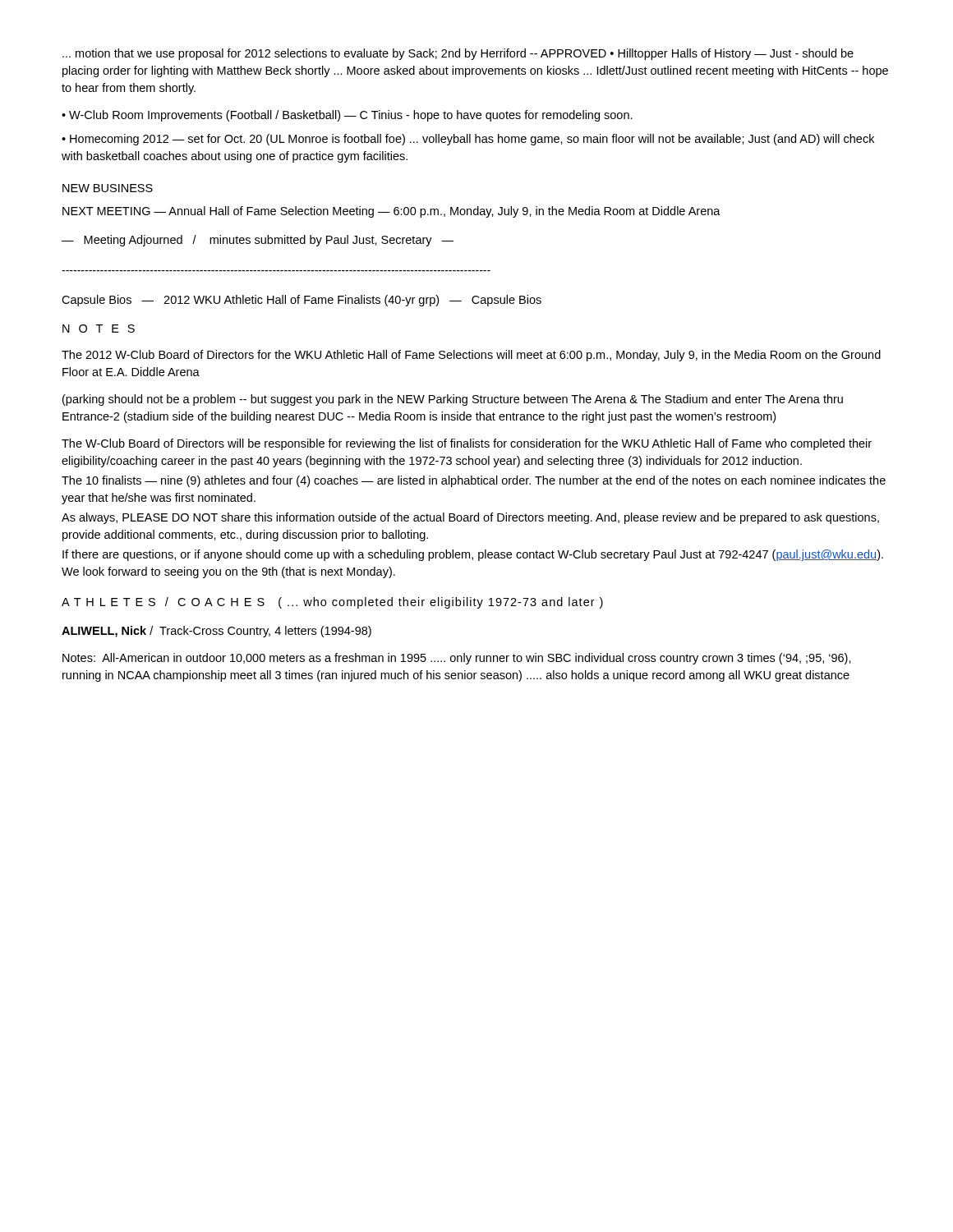Find the block on this page that starts "The W-Club Board of Directors will be responsible"

click(476, 508)
